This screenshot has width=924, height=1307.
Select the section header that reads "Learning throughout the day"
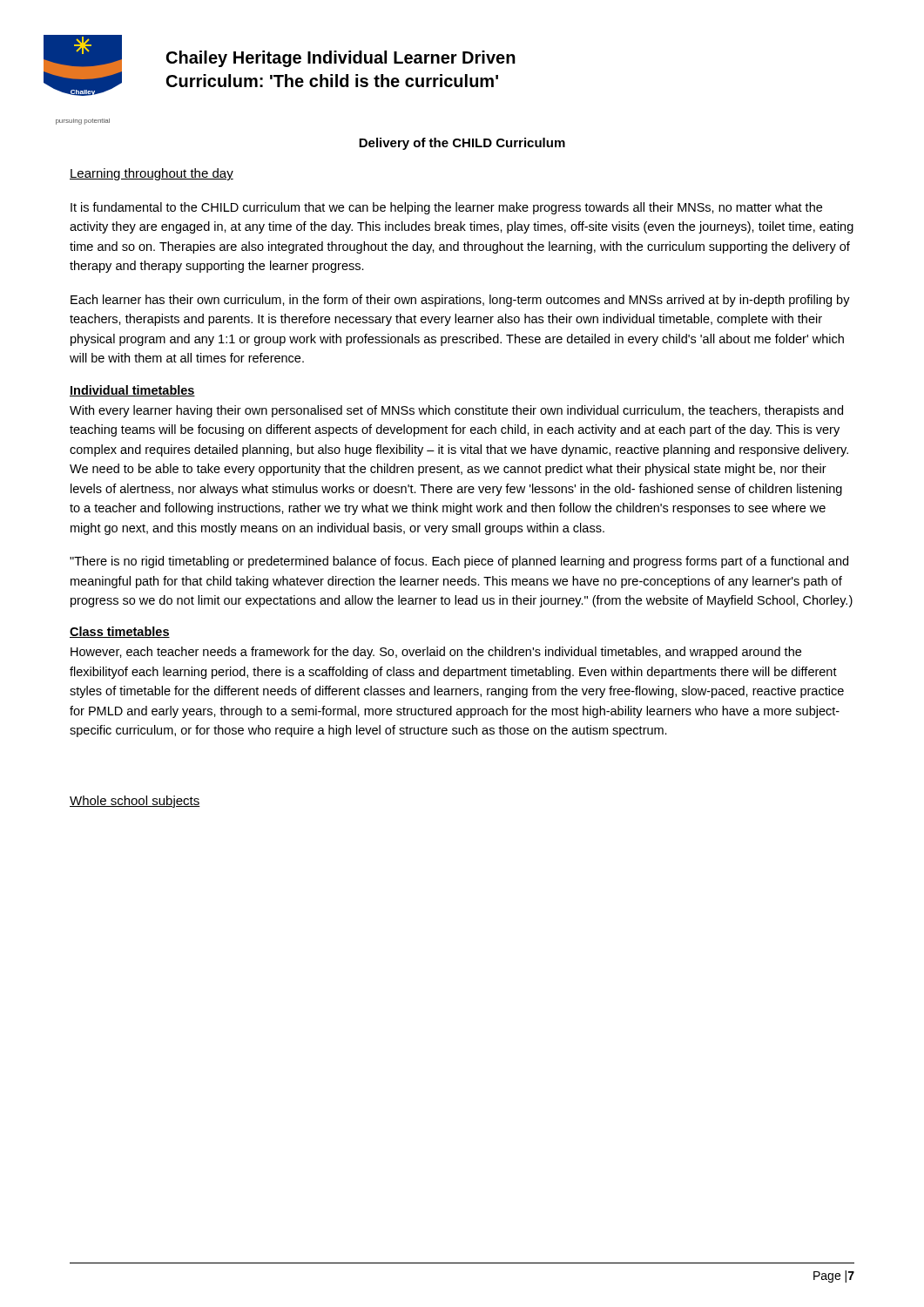(x=151, y=173)
